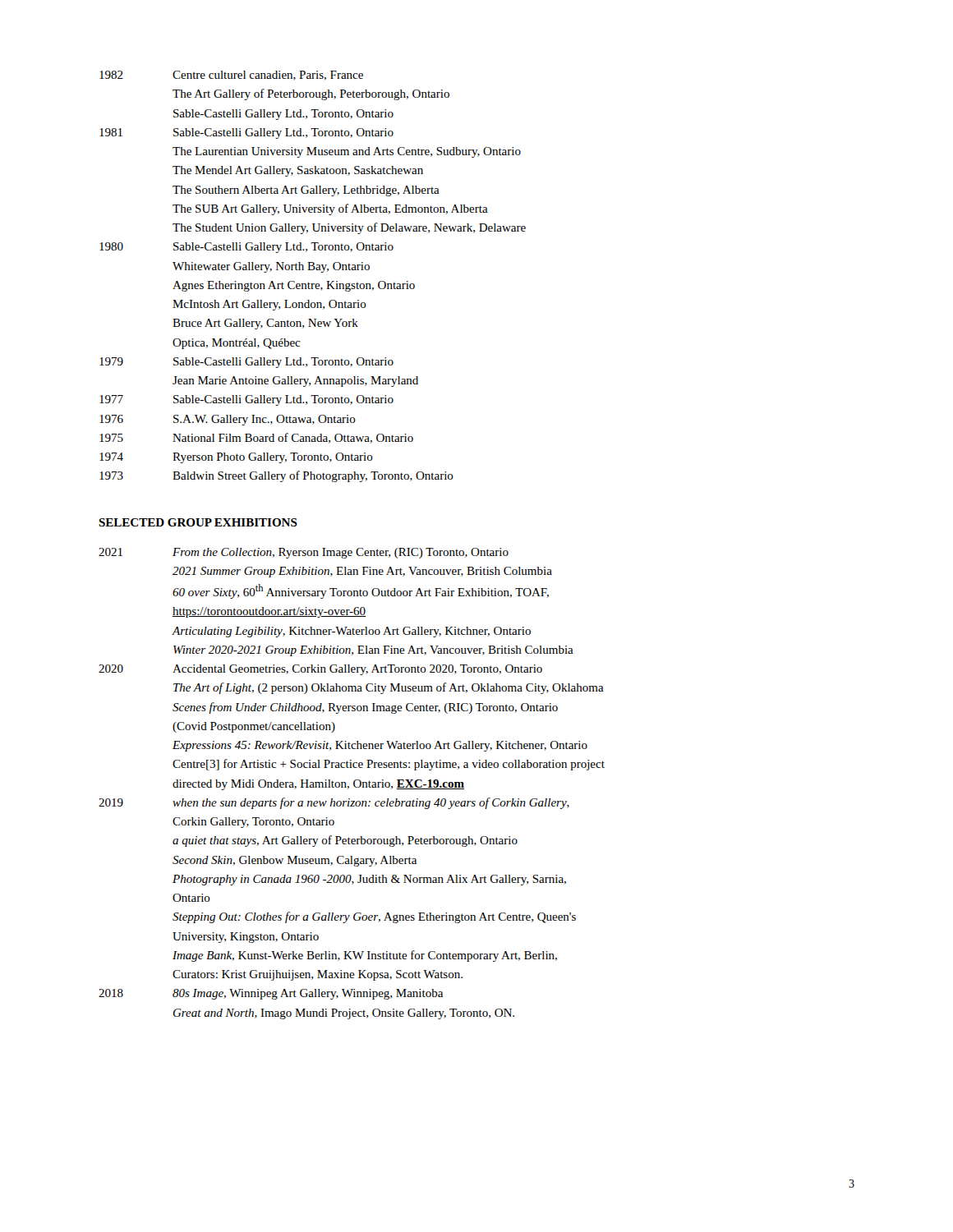Find the region starting "1977 Sable-Castelli Gallery Ltd., Toronto,"
Image resolution: width=953 pixels, height=1232 pixels.
(x=246, y=400)
